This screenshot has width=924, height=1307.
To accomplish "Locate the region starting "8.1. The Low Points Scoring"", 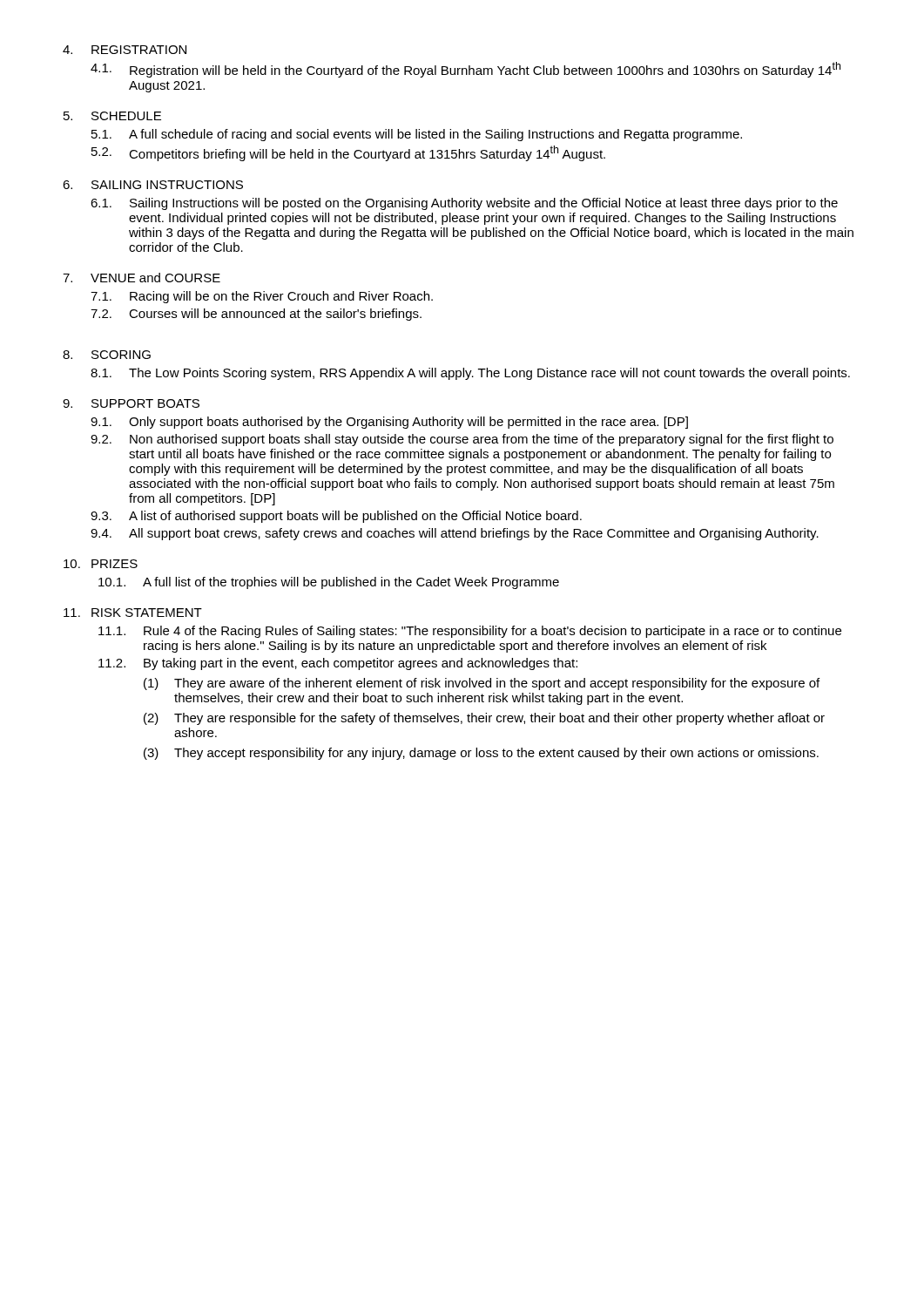I will pyautogui.click(x=476, y=372).
